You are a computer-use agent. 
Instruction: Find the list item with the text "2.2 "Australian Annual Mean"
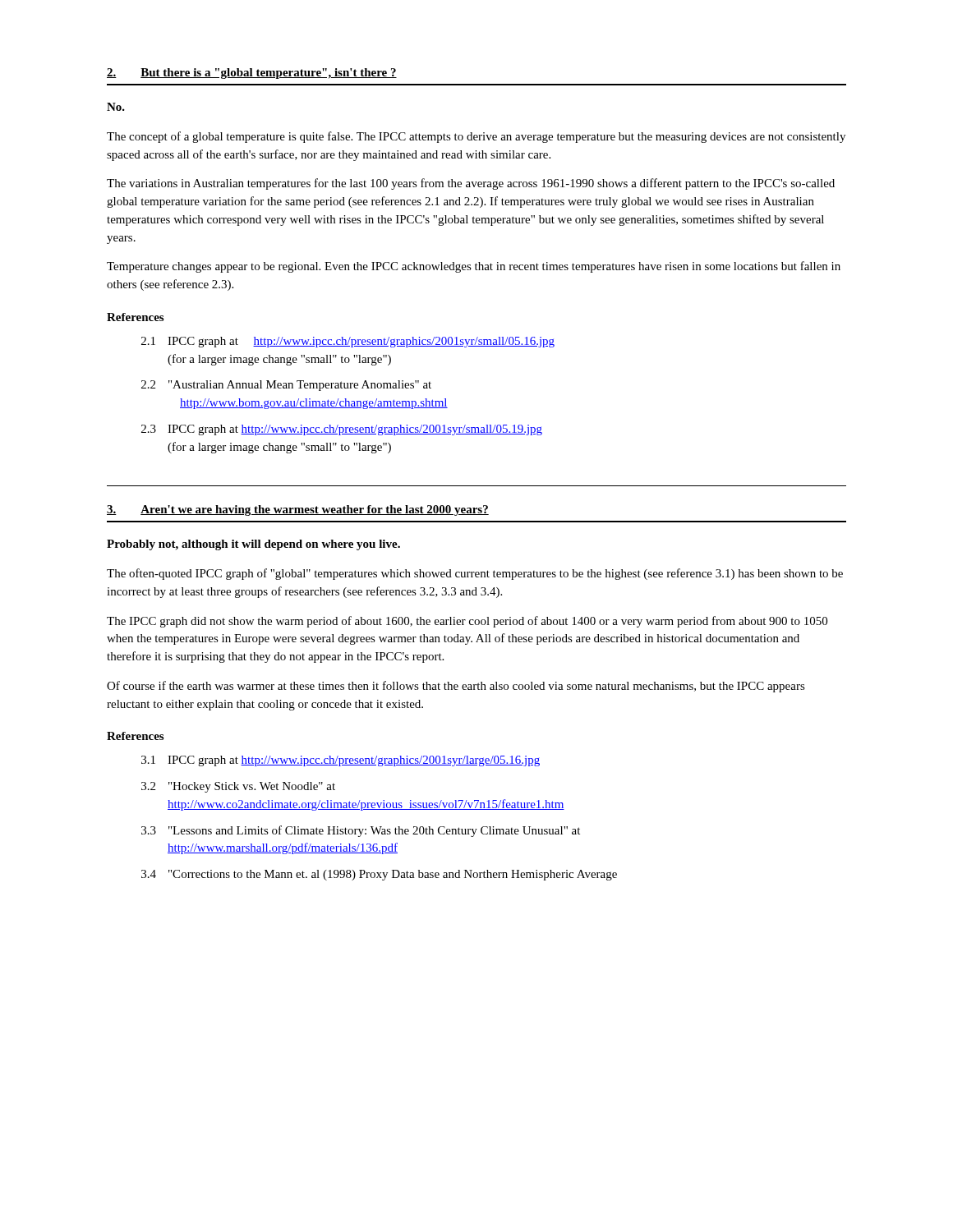[x=286, y=386]
